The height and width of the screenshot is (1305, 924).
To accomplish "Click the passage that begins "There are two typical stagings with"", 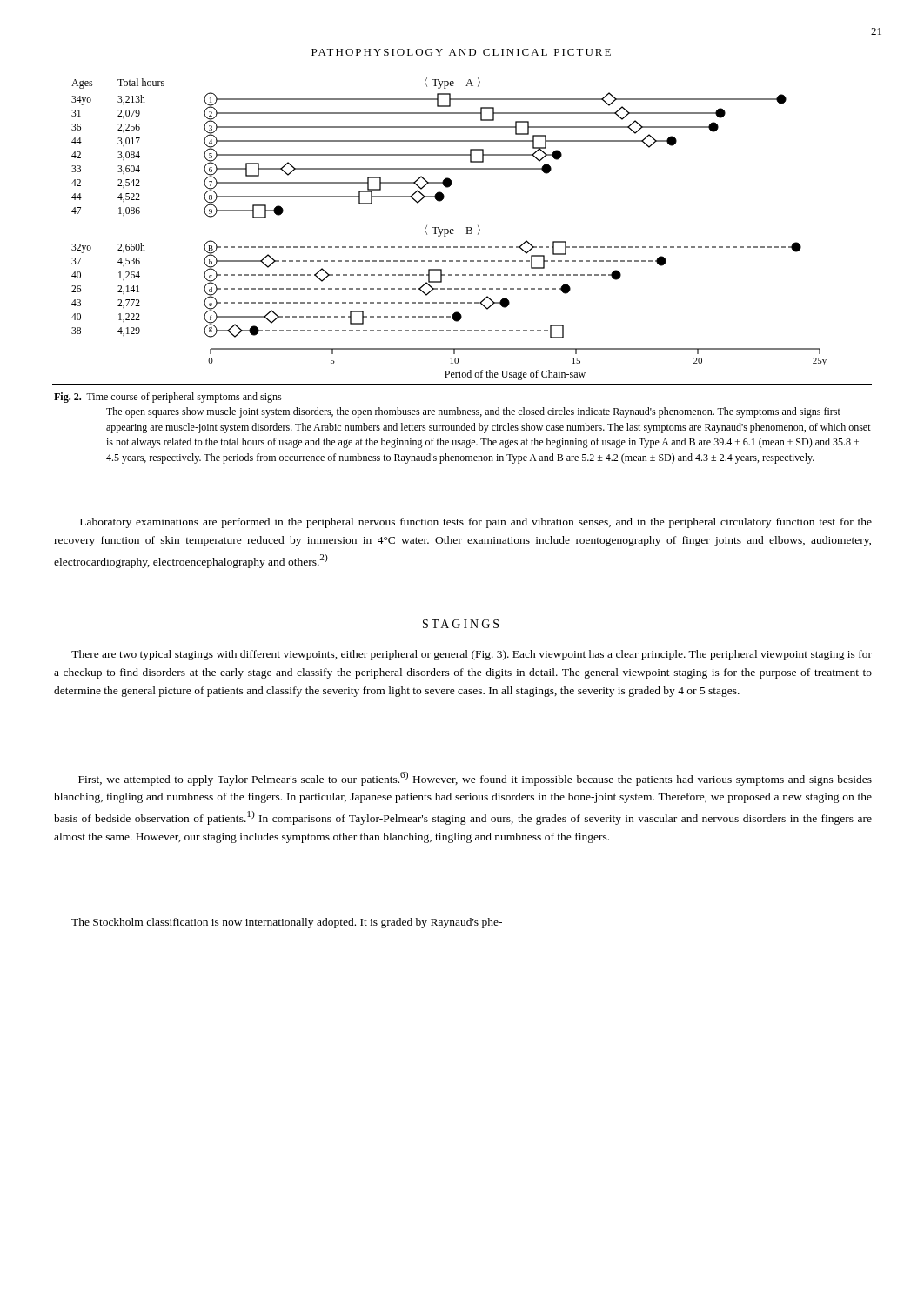I will coord(463,672).
